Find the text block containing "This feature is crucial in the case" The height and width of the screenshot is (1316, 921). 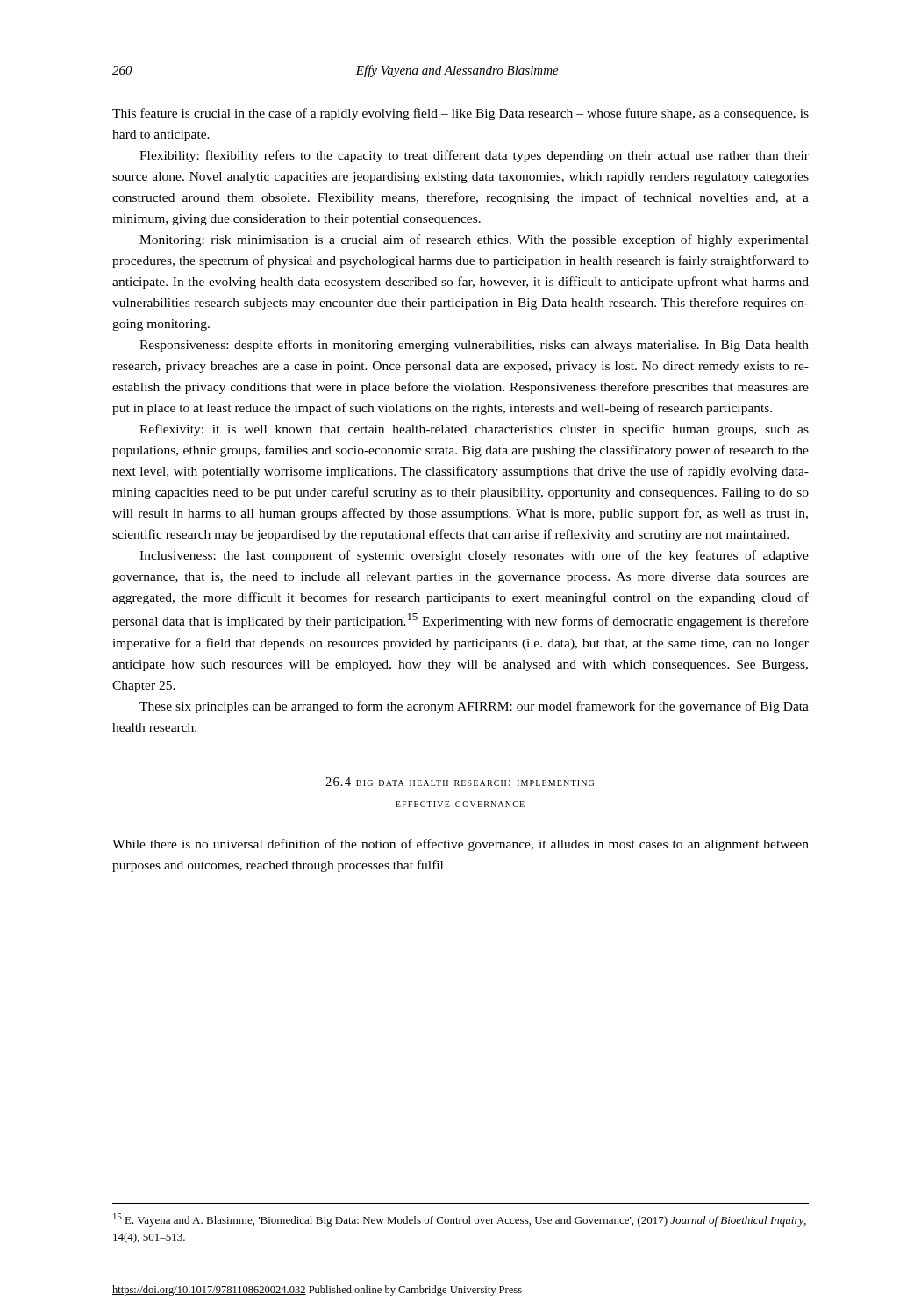[460, 420]
